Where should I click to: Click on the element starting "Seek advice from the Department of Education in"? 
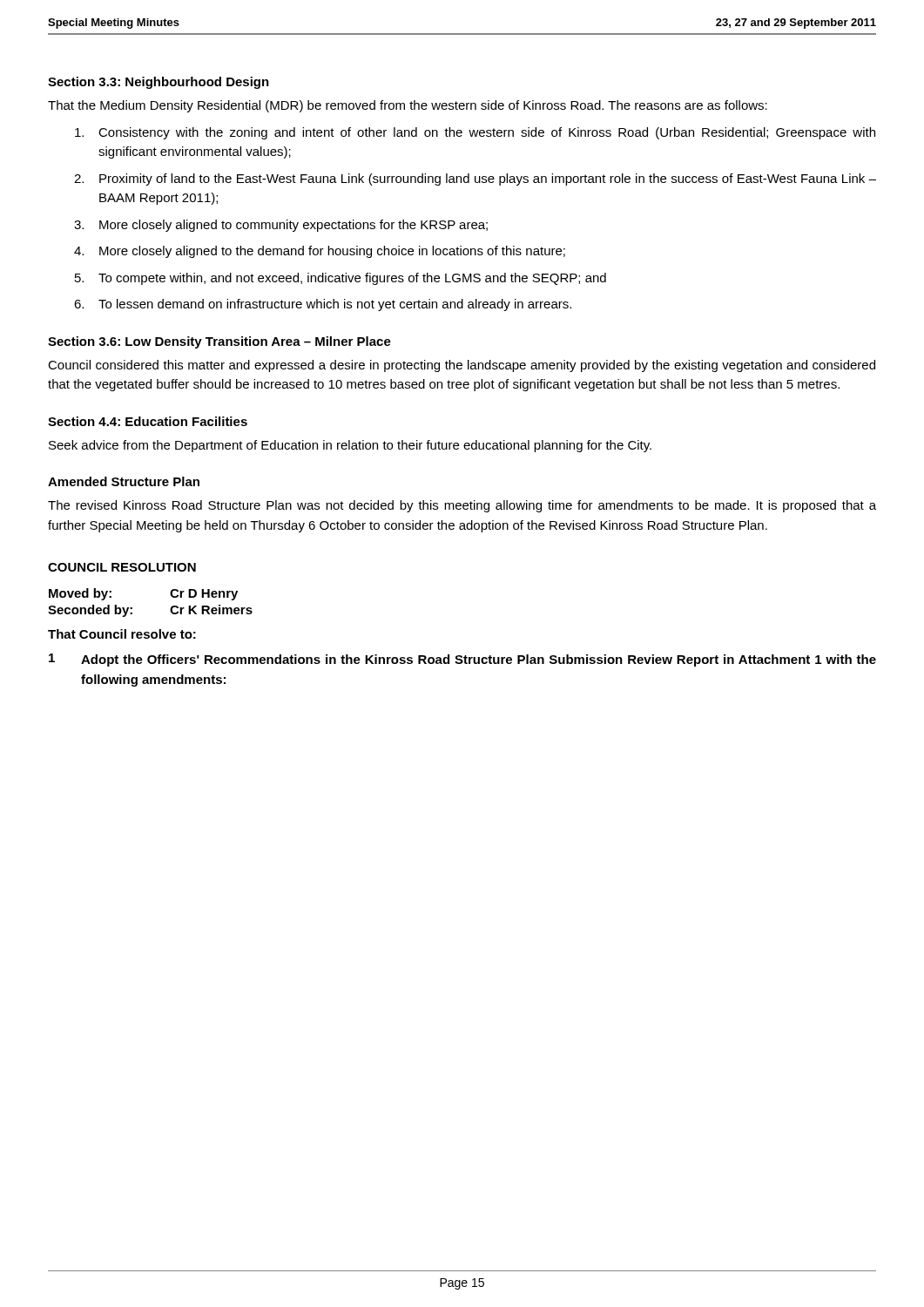(350, 444)
